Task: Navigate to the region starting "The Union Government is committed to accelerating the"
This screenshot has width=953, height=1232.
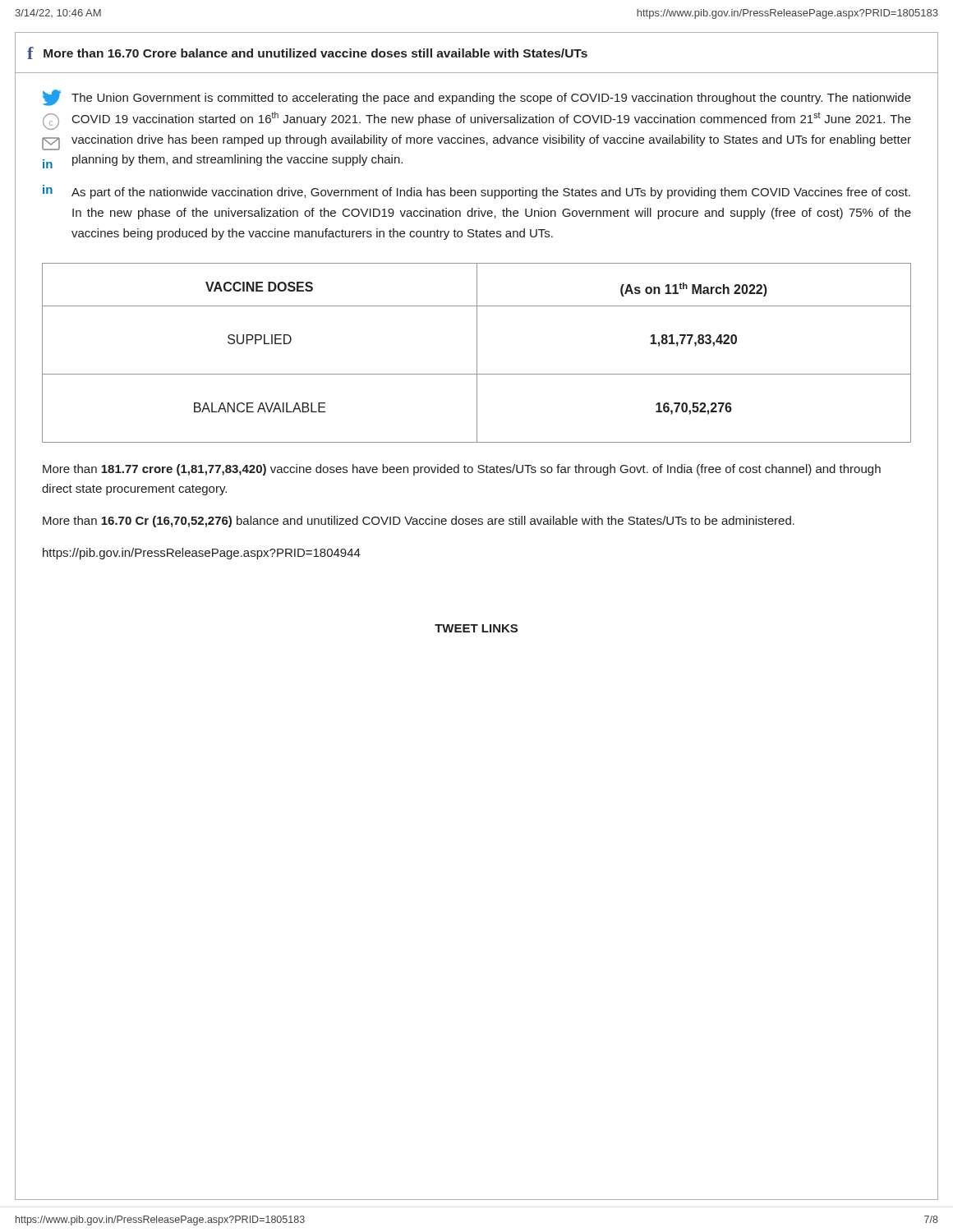Action: [x=491, y=128]
